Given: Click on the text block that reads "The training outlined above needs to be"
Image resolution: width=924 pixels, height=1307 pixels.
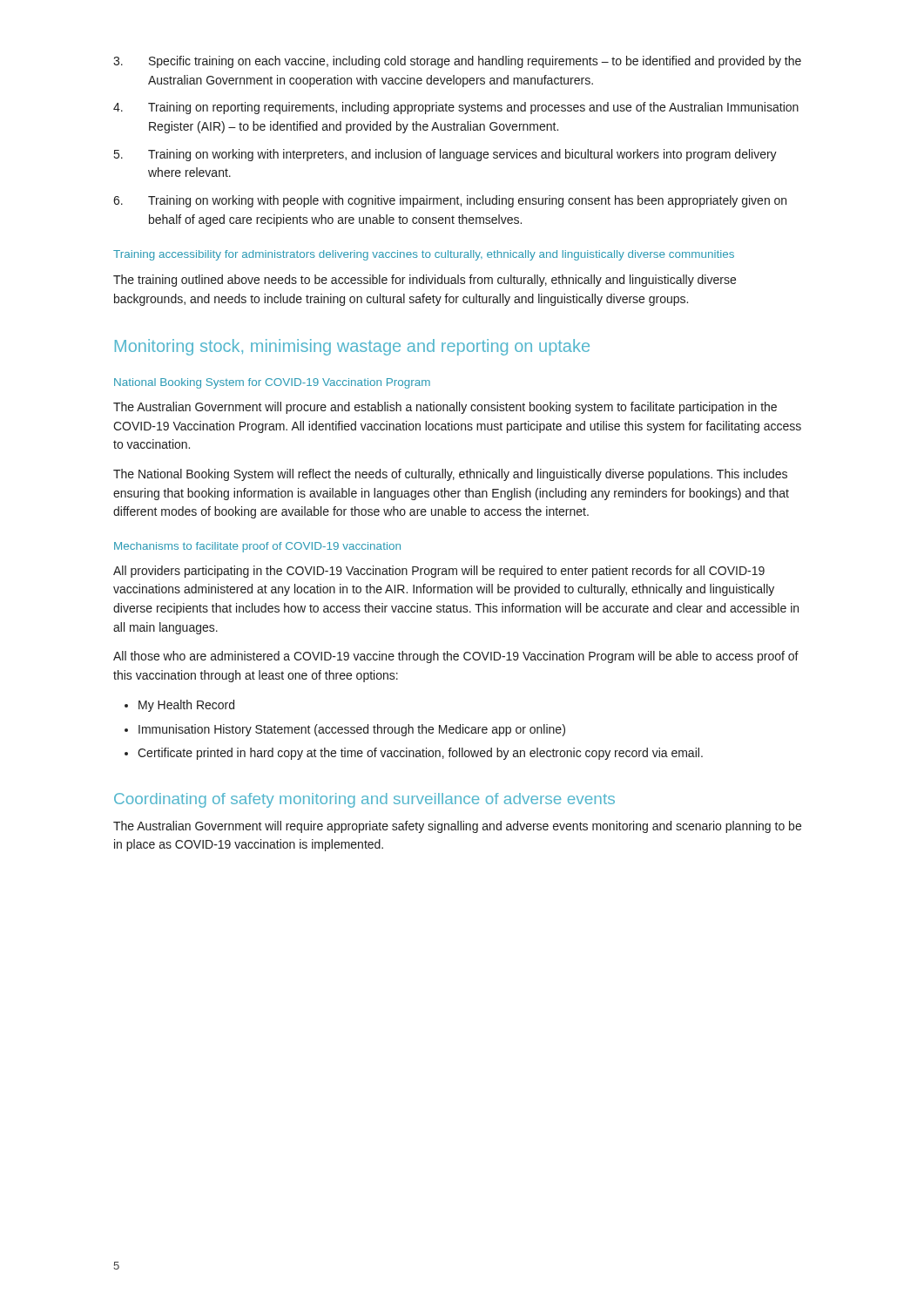Looking at the screenshot, I should click(425, 289).
